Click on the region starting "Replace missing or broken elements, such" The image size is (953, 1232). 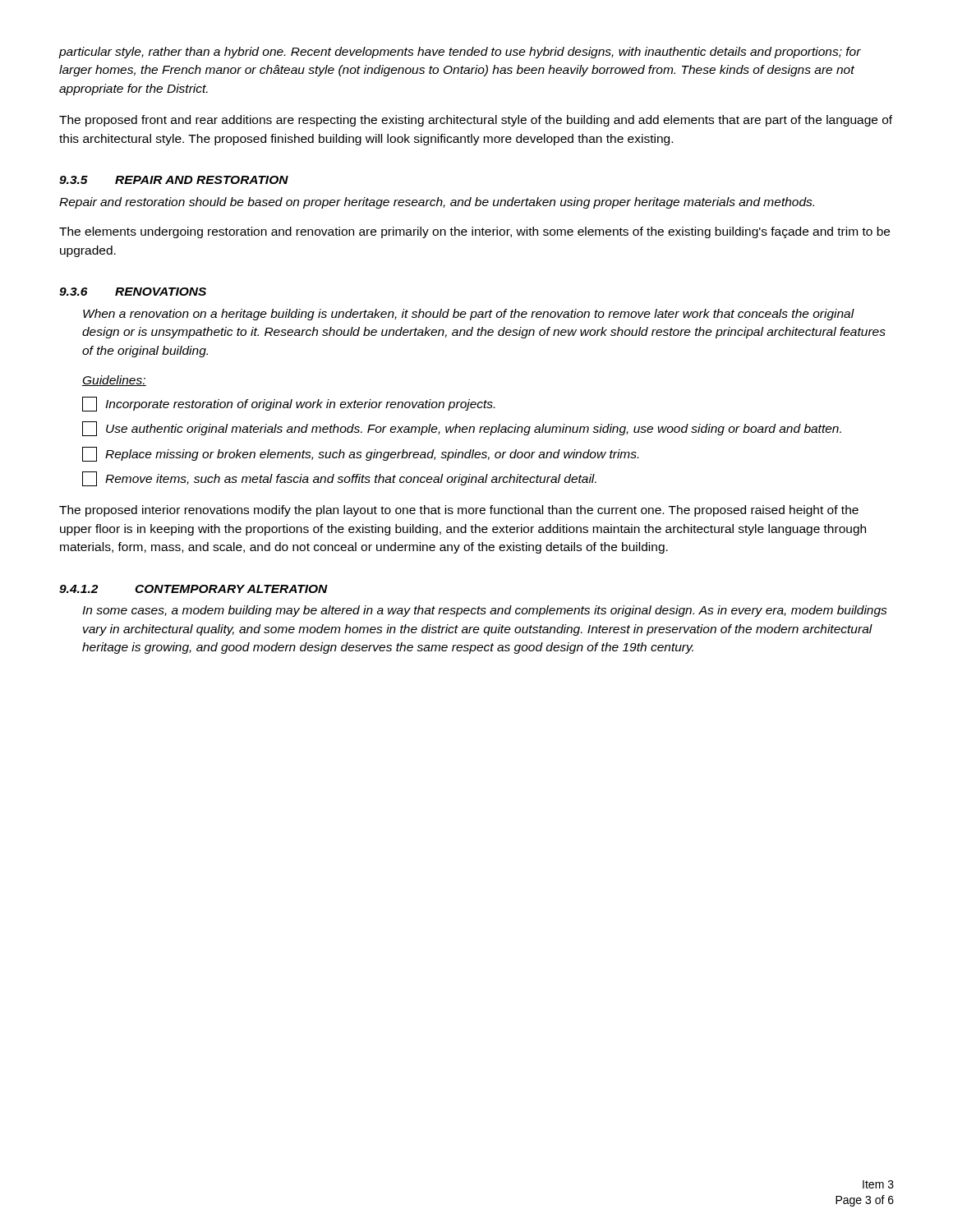point(488,454)
